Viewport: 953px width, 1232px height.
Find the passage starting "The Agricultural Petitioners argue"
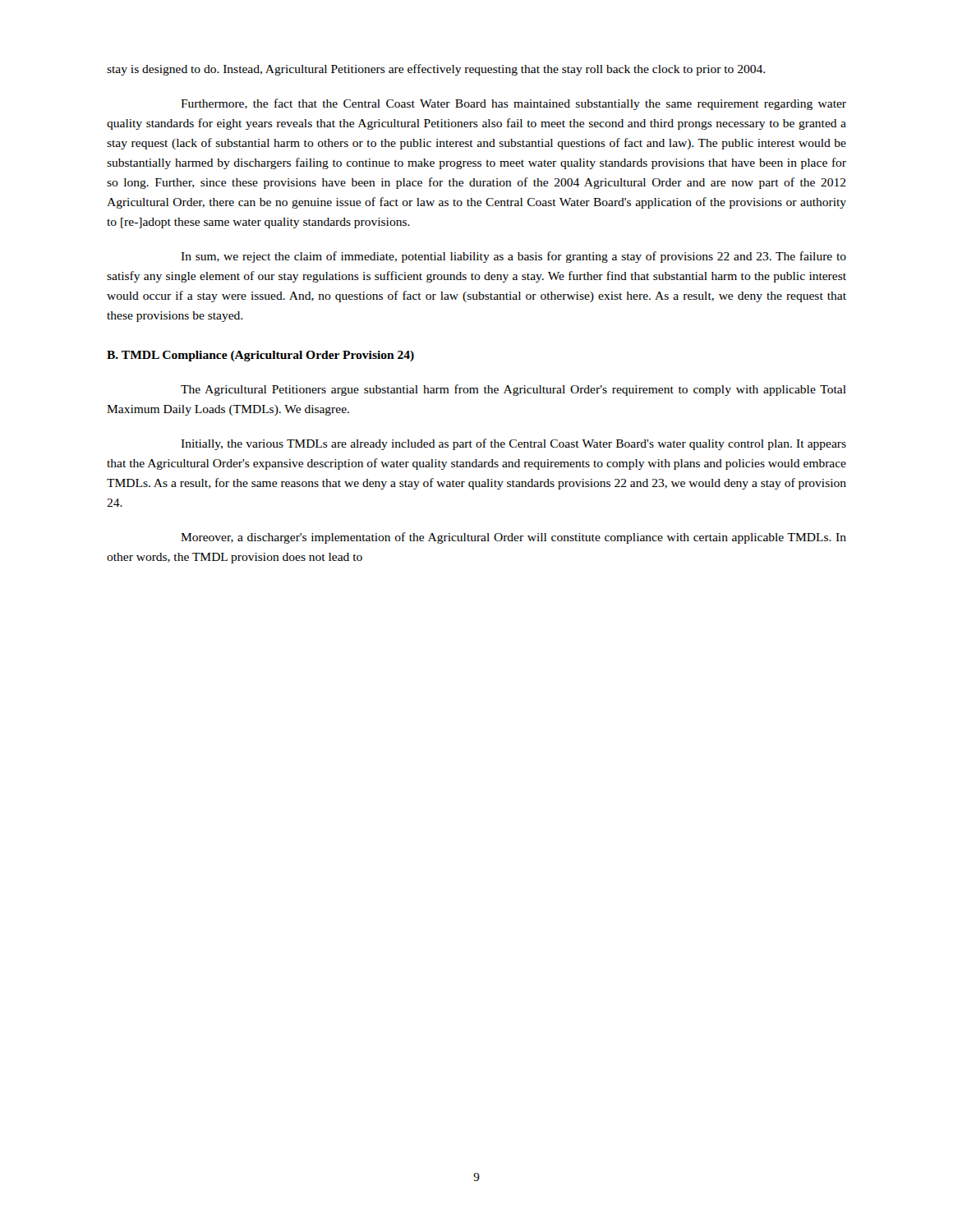476,399
